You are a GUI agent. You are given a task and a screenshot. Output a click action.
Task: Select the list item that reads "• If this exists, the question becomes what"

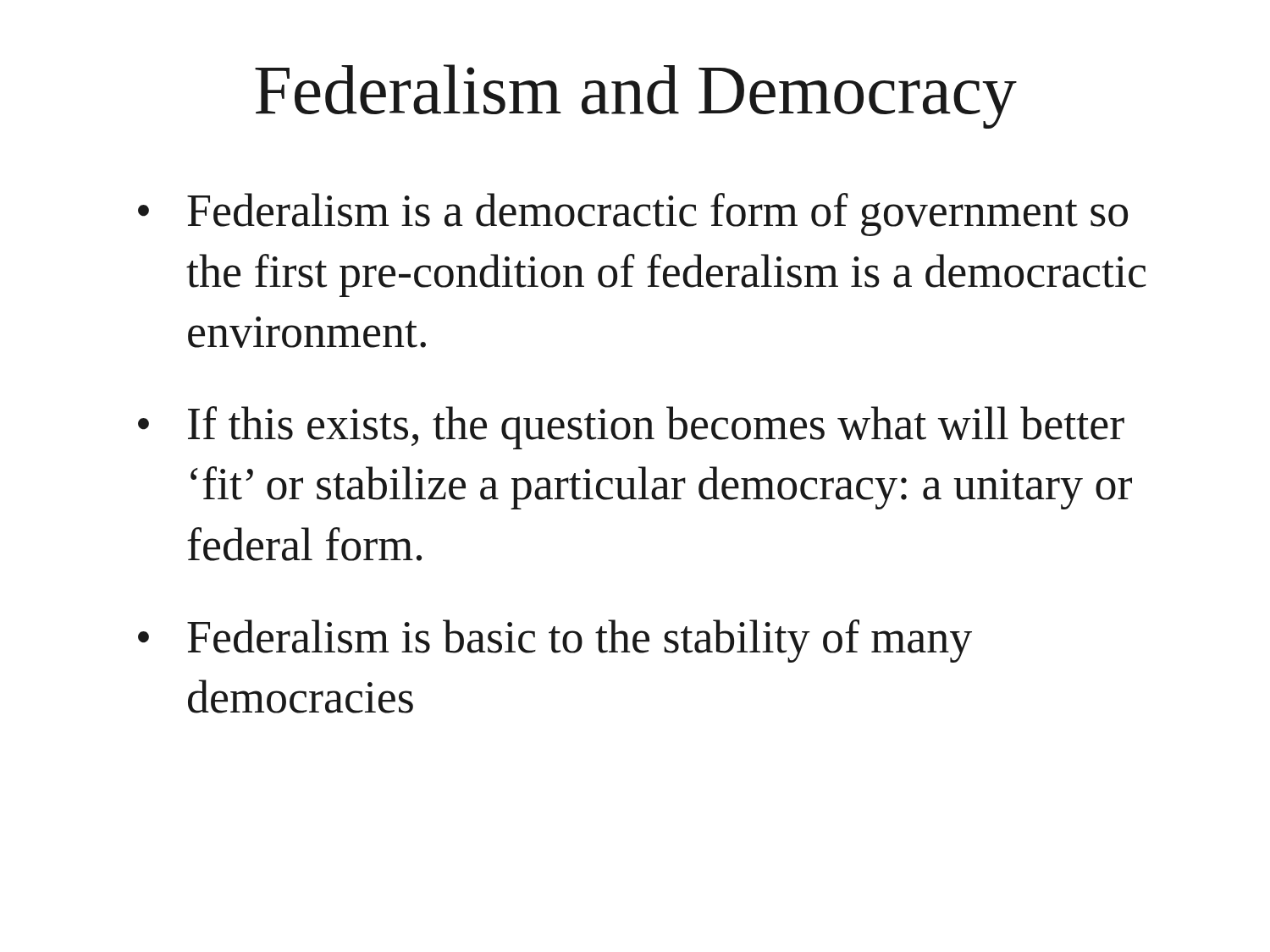(x=660, y=485)
